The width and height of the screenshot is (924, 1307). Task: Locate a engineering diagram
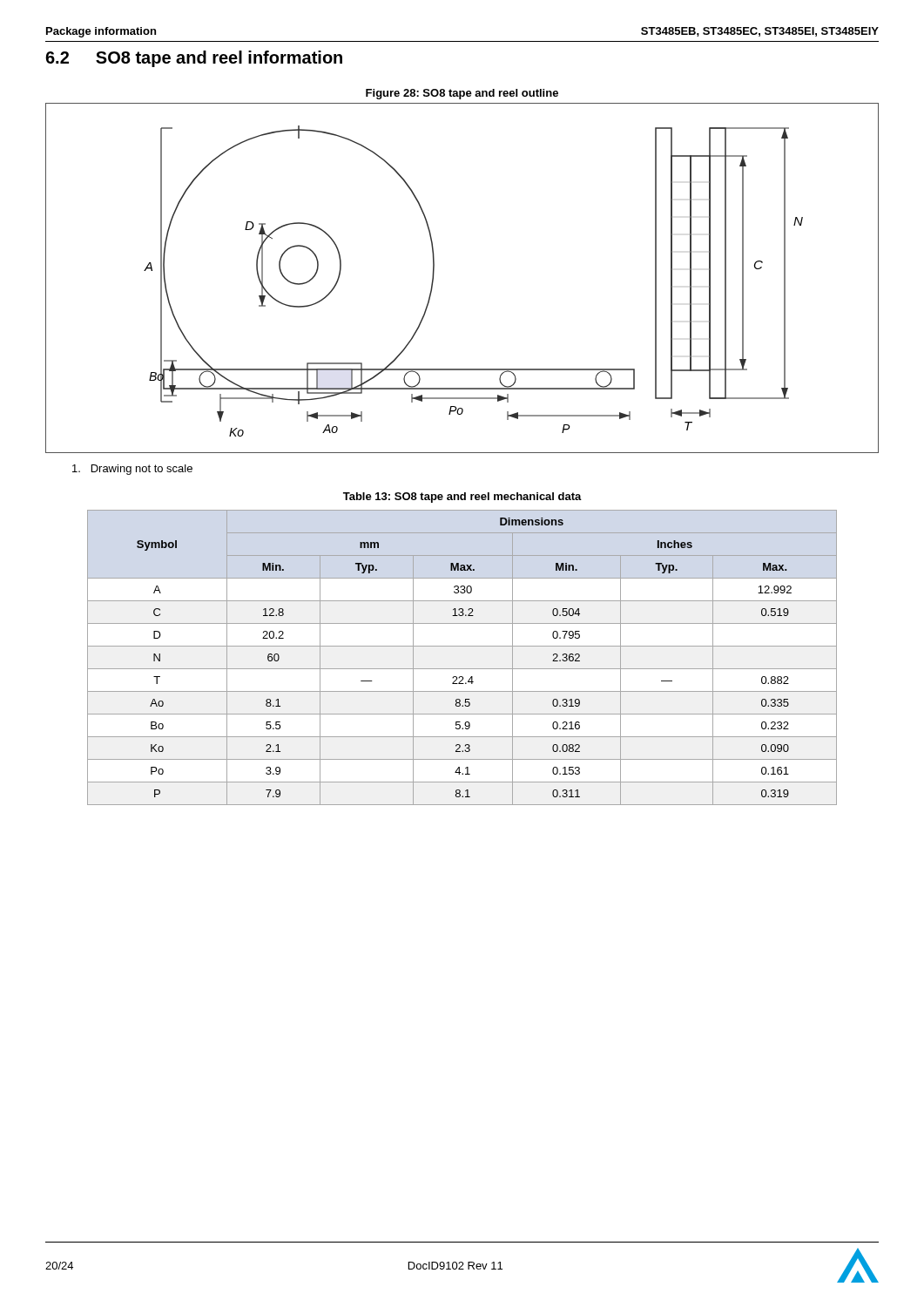click(x=462, y=278)
